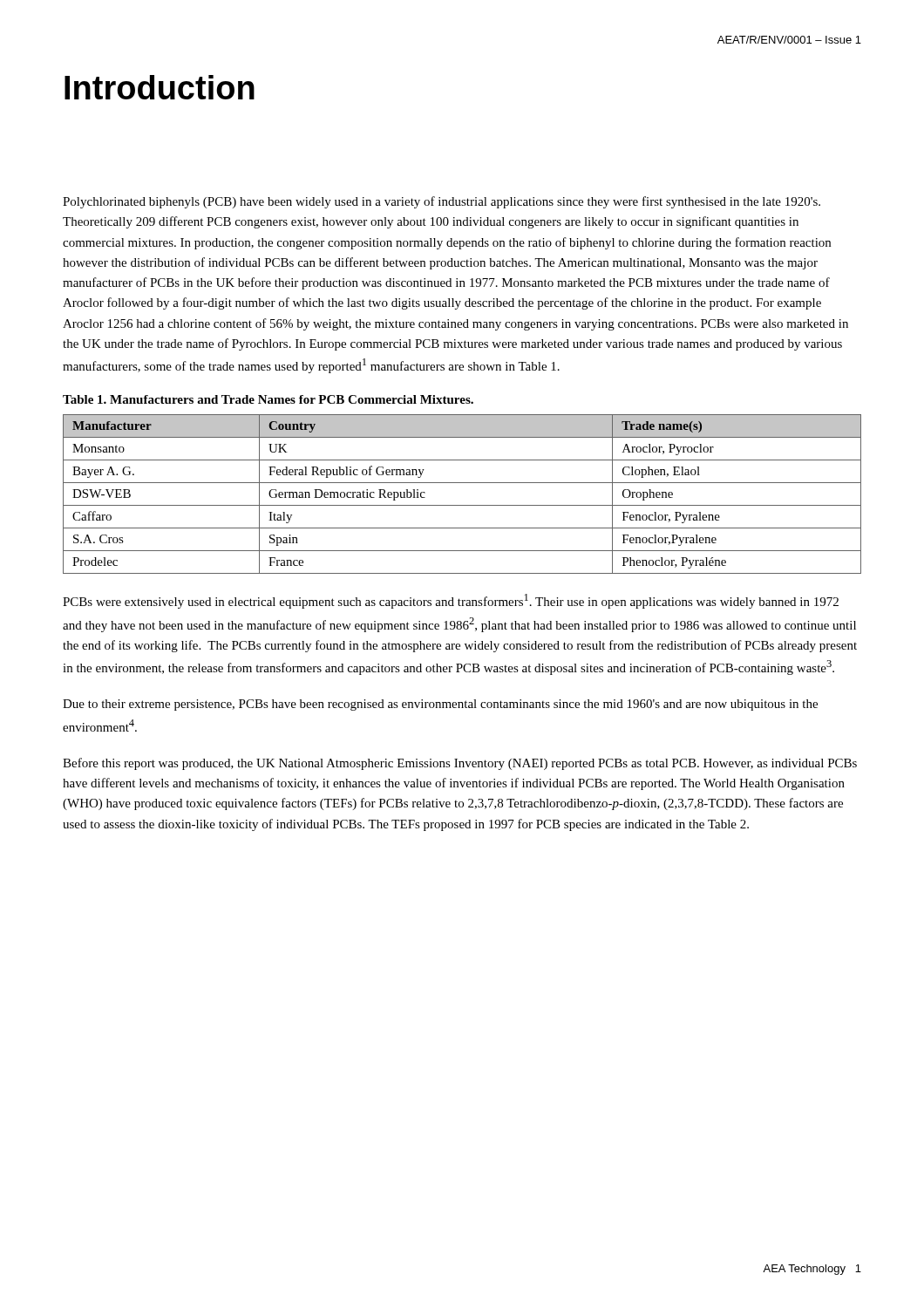Viewport: 924px width, 1308px height.
Task: Locate the caption that reads "Table 1. Manufacturers and Trade Names for PCB"
Action: point(268,400)
